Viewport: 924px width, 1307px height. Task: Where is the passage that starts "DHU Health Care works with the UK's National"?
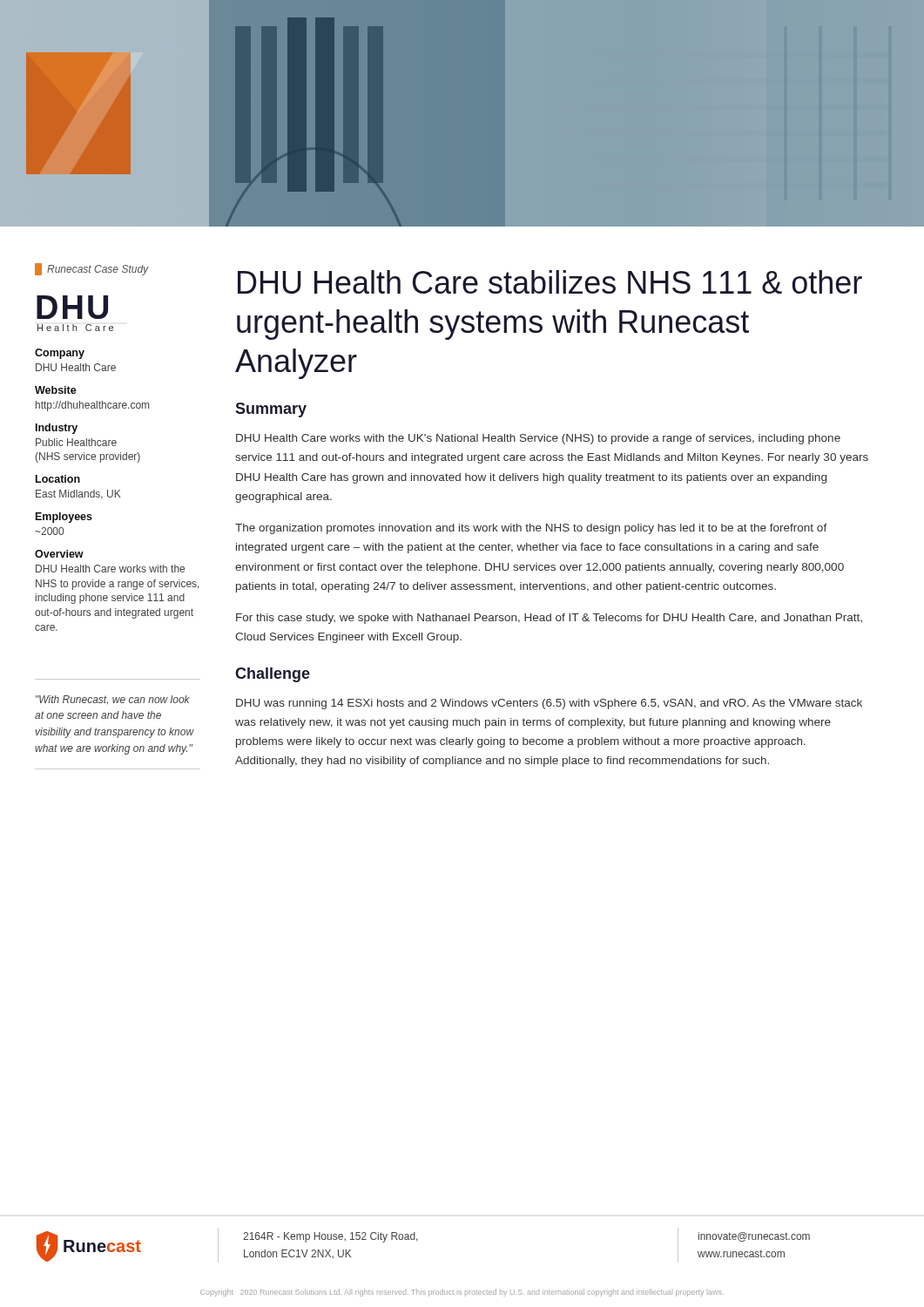point(552,467)
